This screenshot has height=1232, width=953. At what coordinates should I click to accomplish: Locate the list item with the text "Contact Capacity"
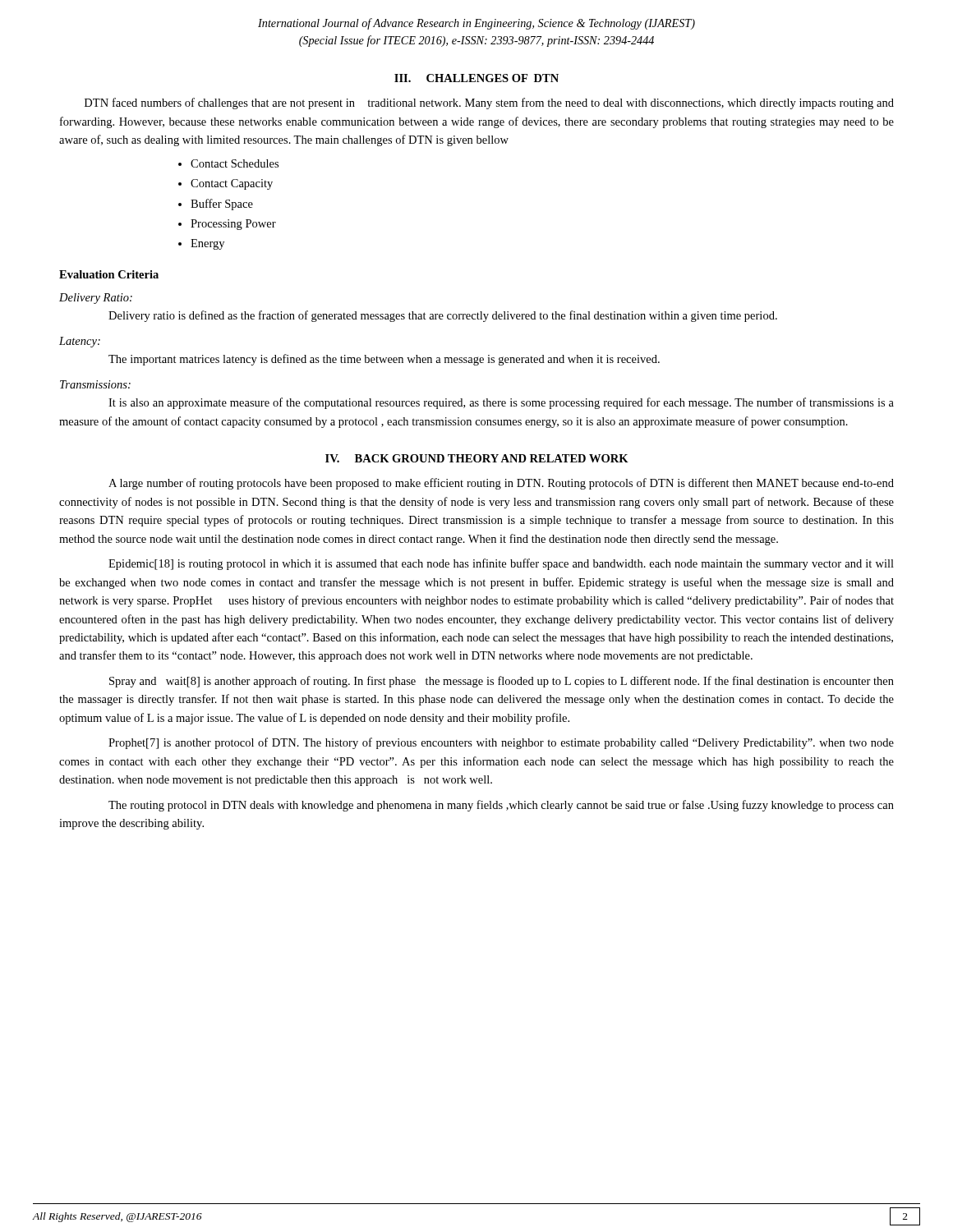[232, 183]
